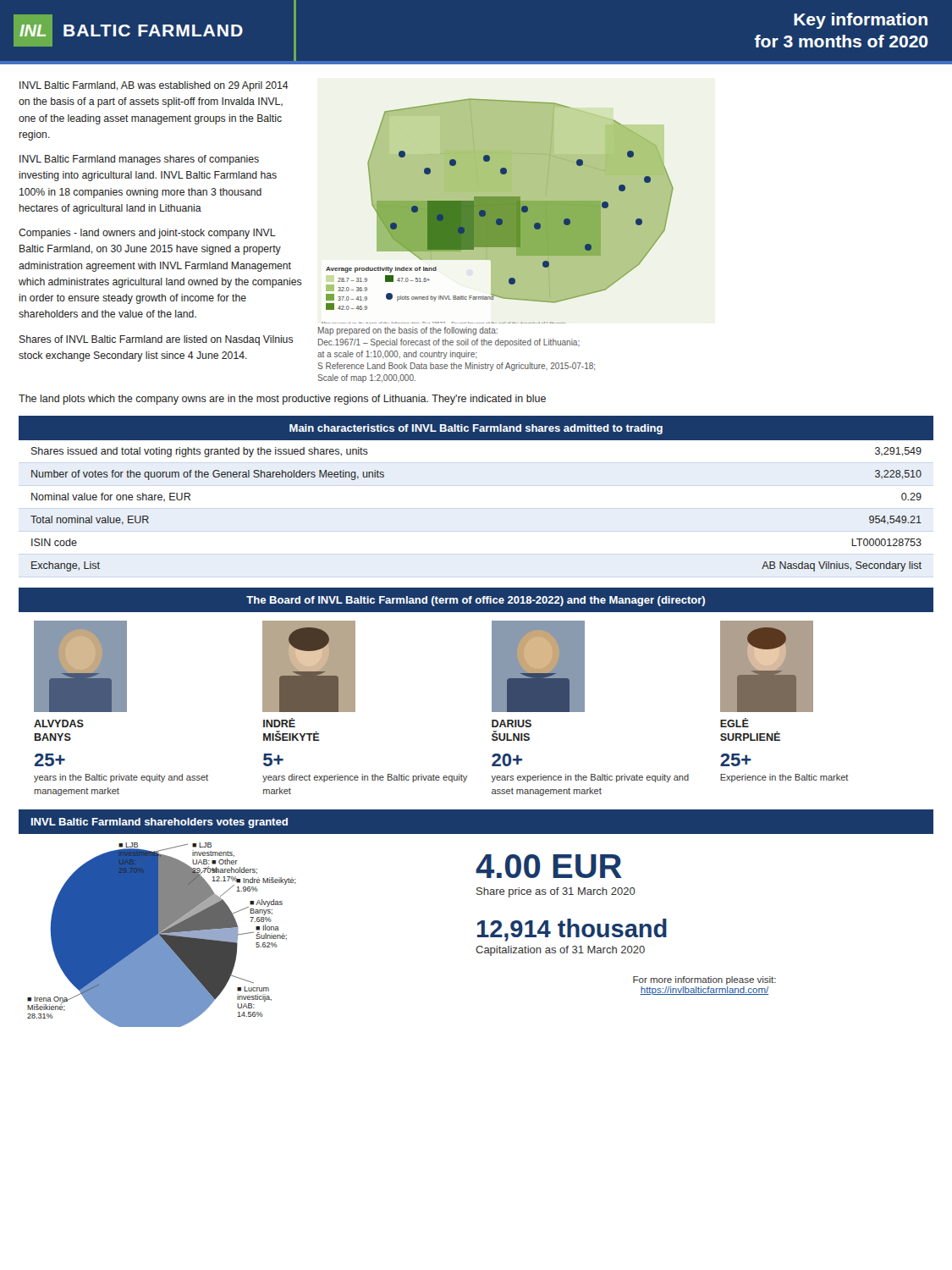Find the text that reads "12,914 thousand"

point(572,929)
